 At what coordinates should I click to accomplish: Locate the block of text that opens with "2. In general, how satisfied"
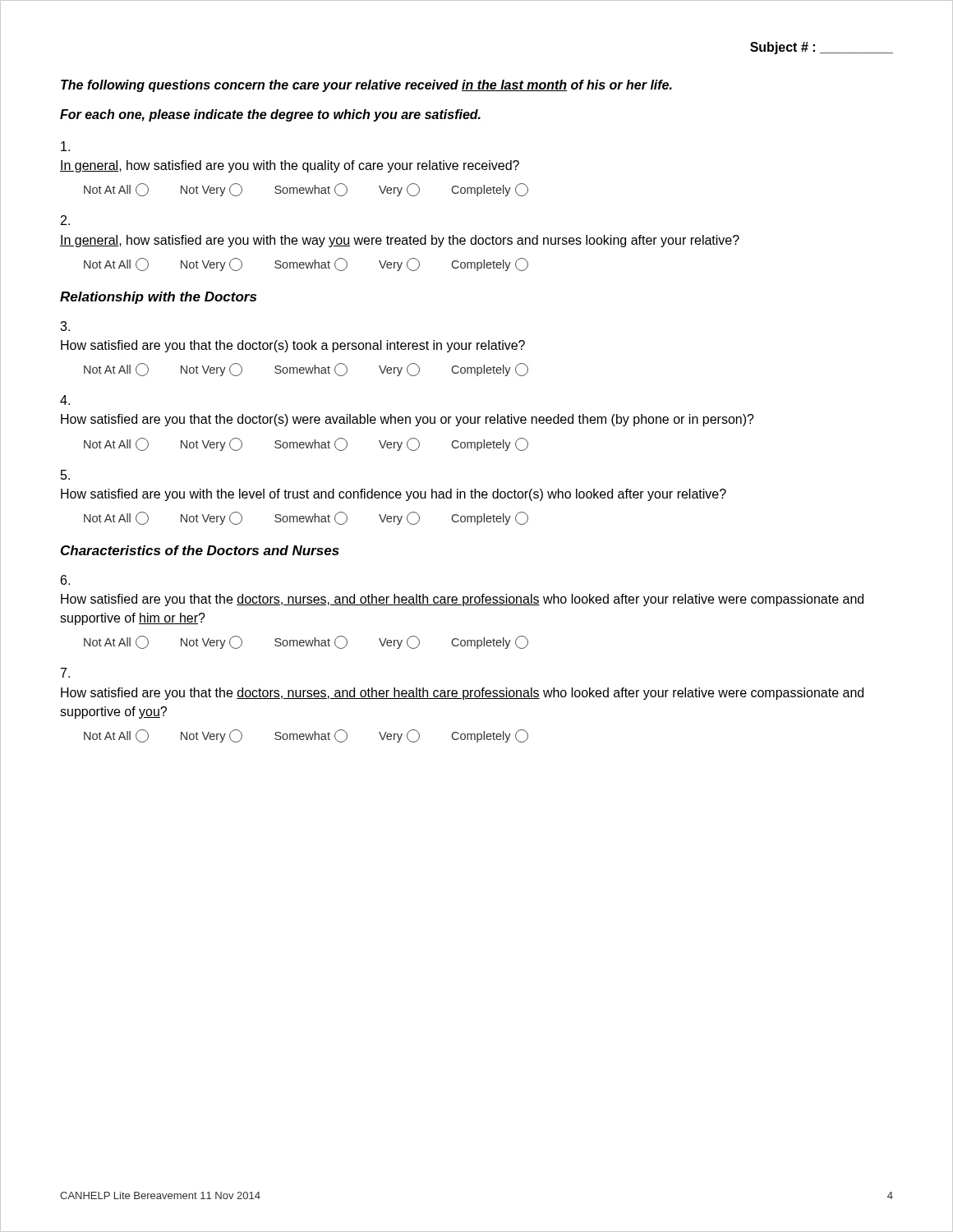pos(476,230)
